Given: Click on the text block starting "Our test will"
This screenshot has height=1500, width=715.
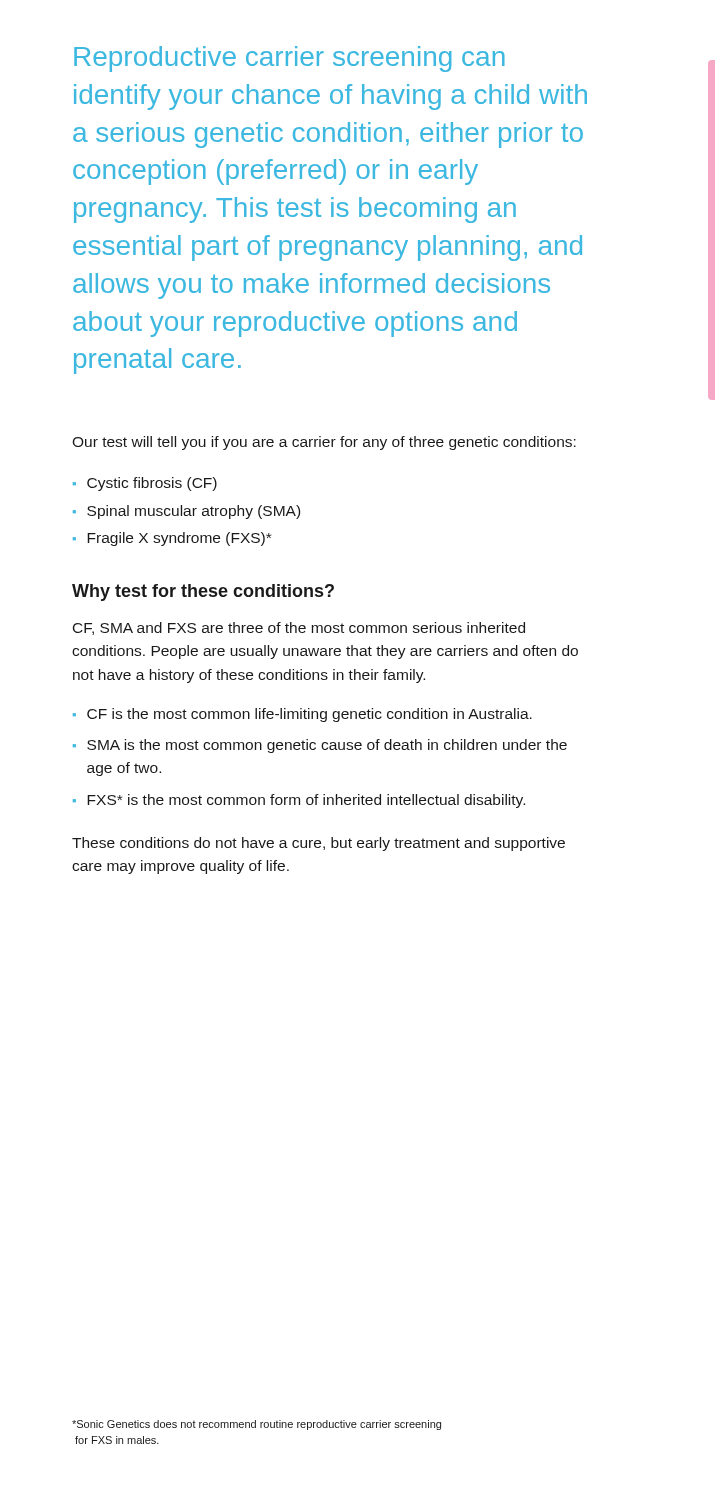Looking at the screenshot, I should (332, 442).
